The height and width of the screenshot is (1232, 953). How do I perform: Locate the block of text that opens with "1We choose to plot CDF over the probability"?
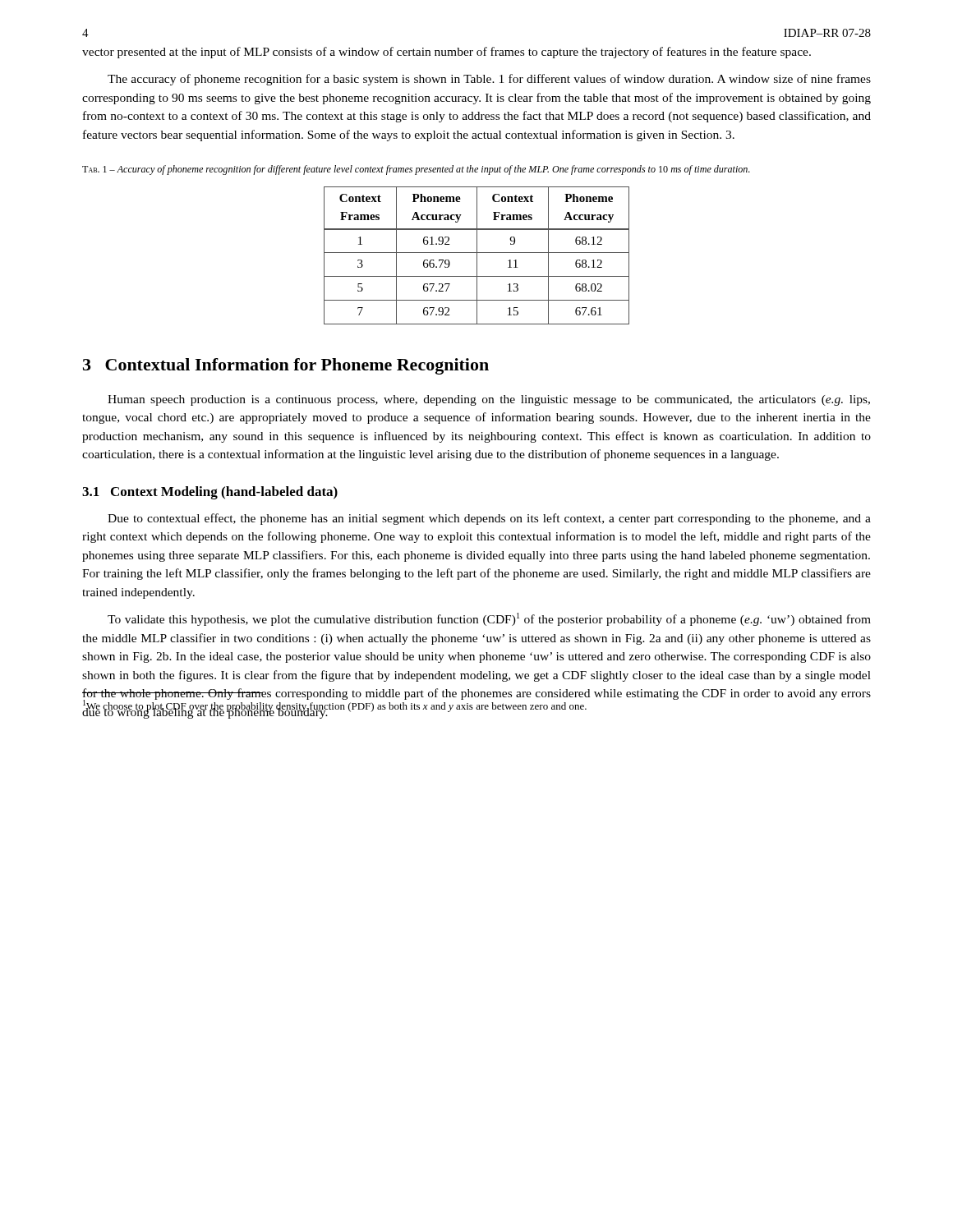[476, 703]
